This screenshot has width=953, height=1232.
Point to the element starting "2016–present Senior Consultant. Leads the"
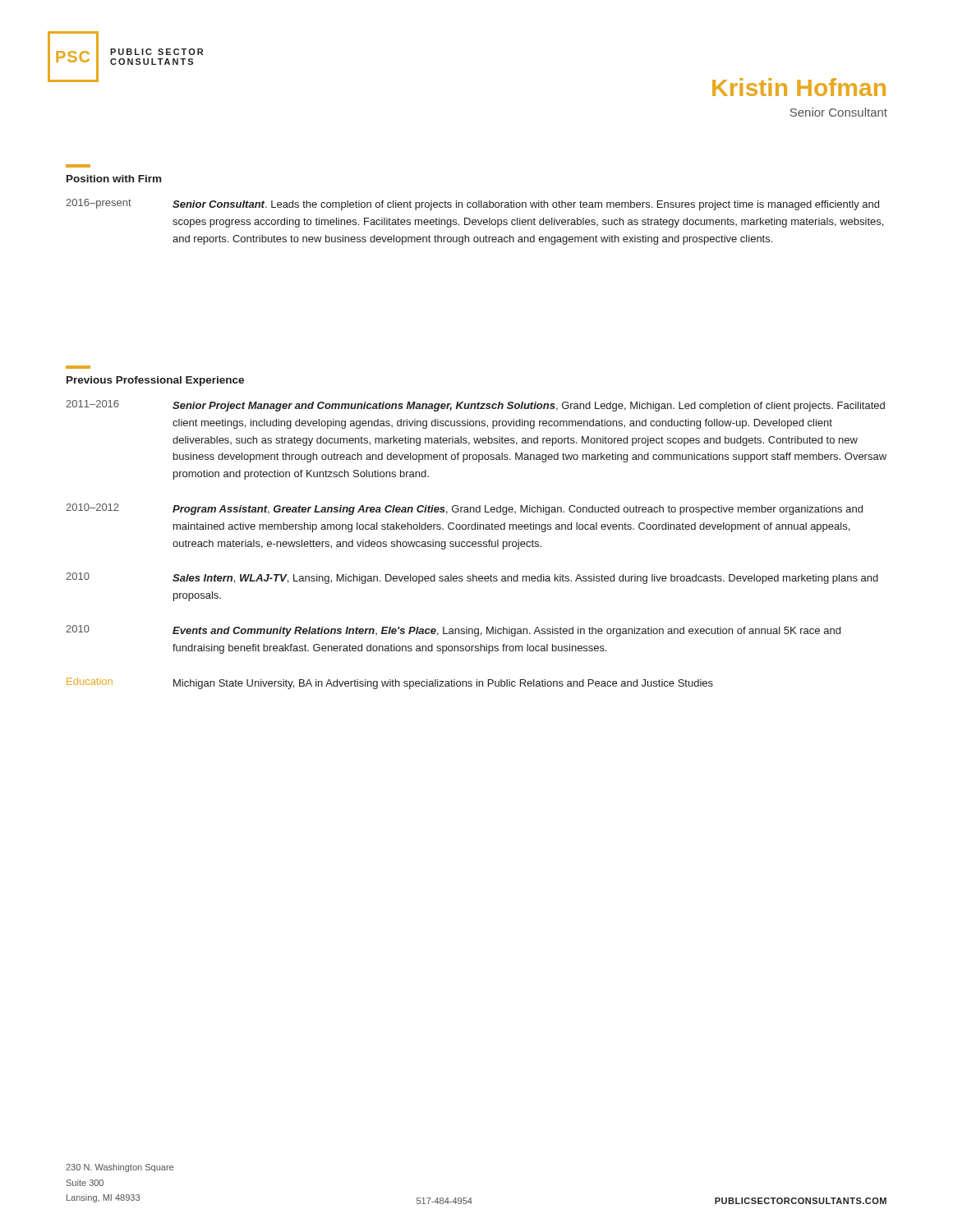(476, 222)
